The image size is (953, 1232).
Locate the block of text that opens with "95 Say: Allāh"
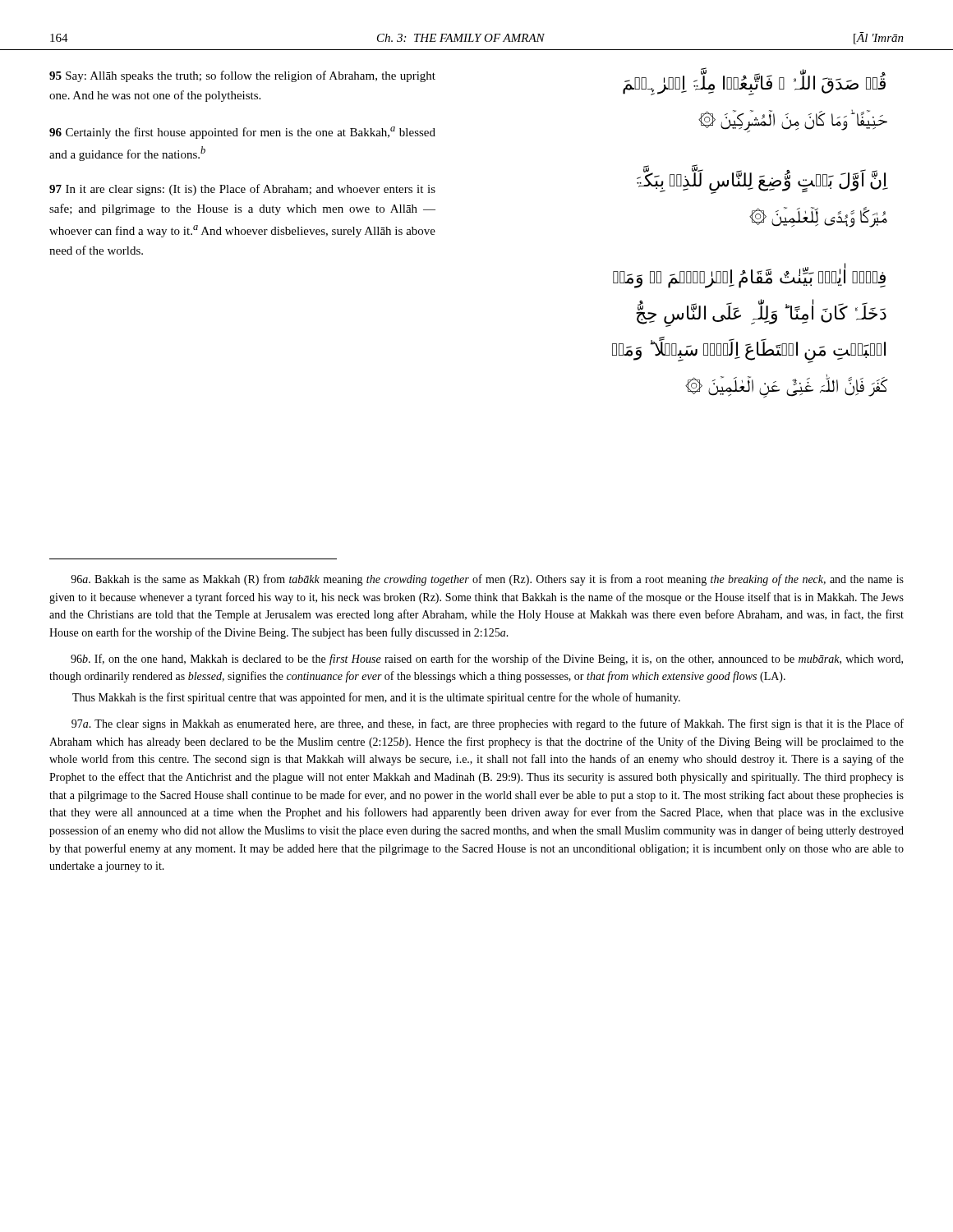coord(242,85)
